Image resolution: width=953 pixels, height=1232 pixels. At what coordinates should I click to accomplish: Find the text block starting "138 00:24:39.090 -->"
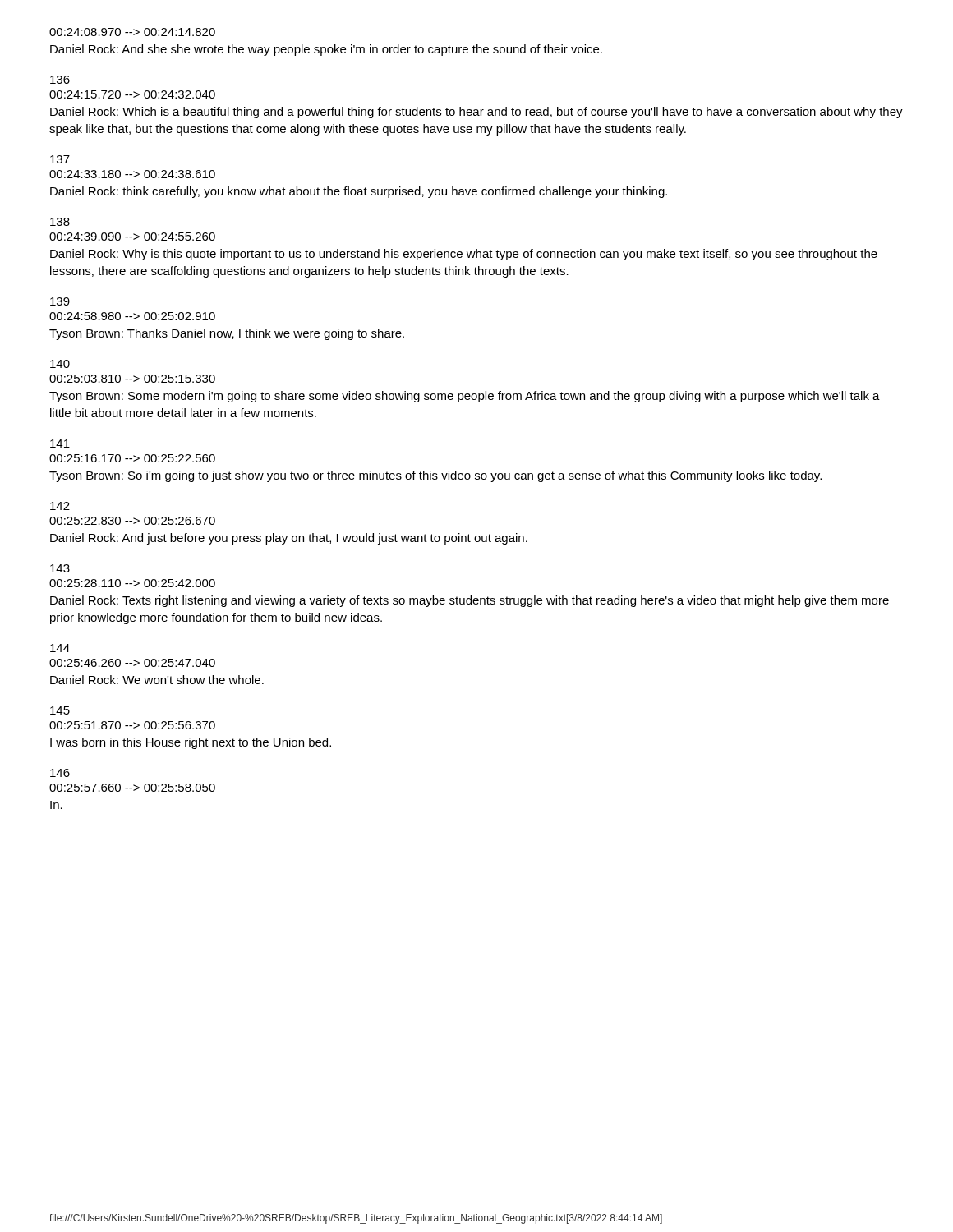tap(476, 247)
